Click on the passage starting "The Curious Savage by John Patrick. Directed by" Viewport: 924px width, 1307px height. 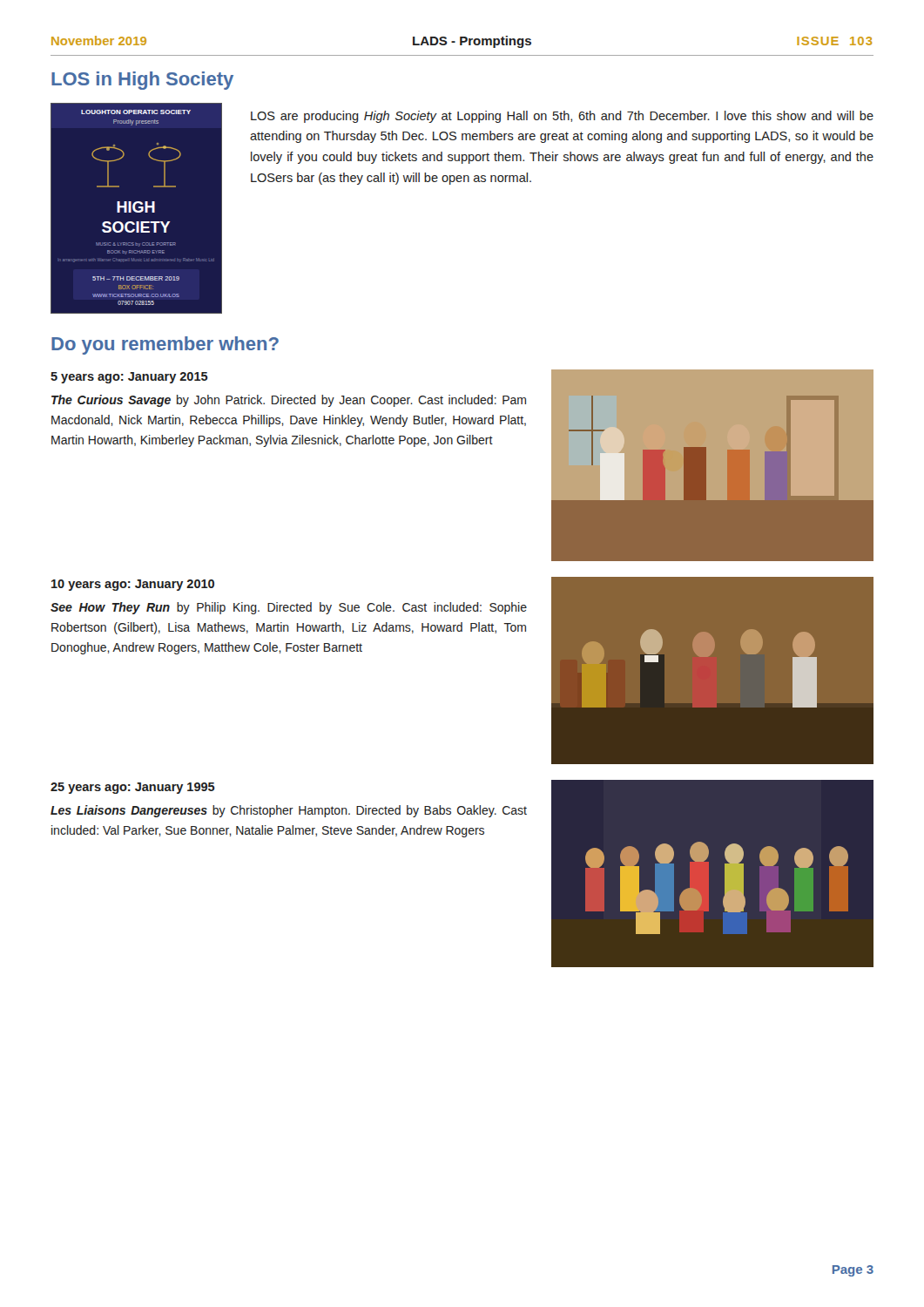pyautogui.click(x=289, y=420)
